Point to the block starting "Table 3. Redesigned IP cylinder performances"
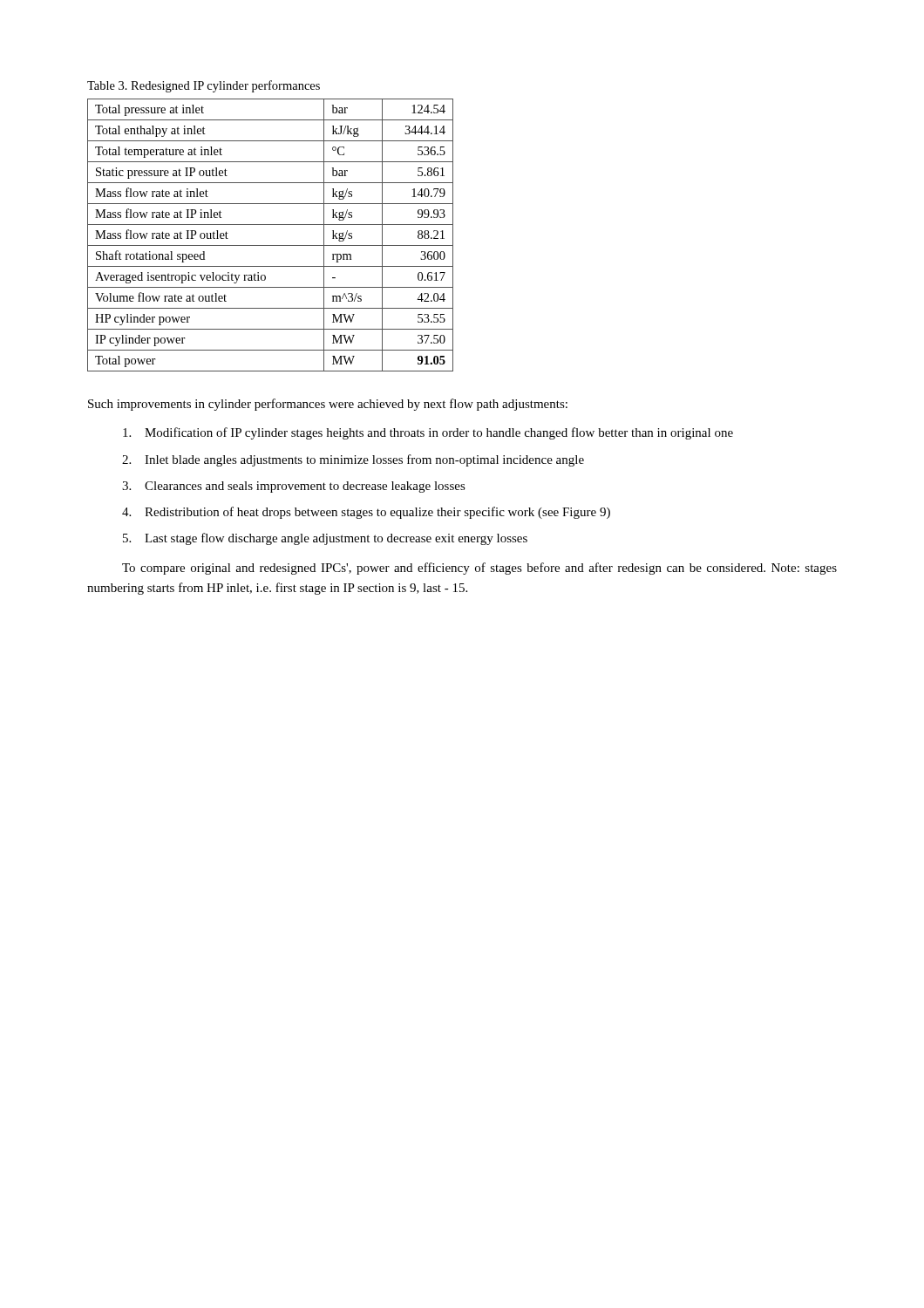924x1308 pixels. [204, 85]
